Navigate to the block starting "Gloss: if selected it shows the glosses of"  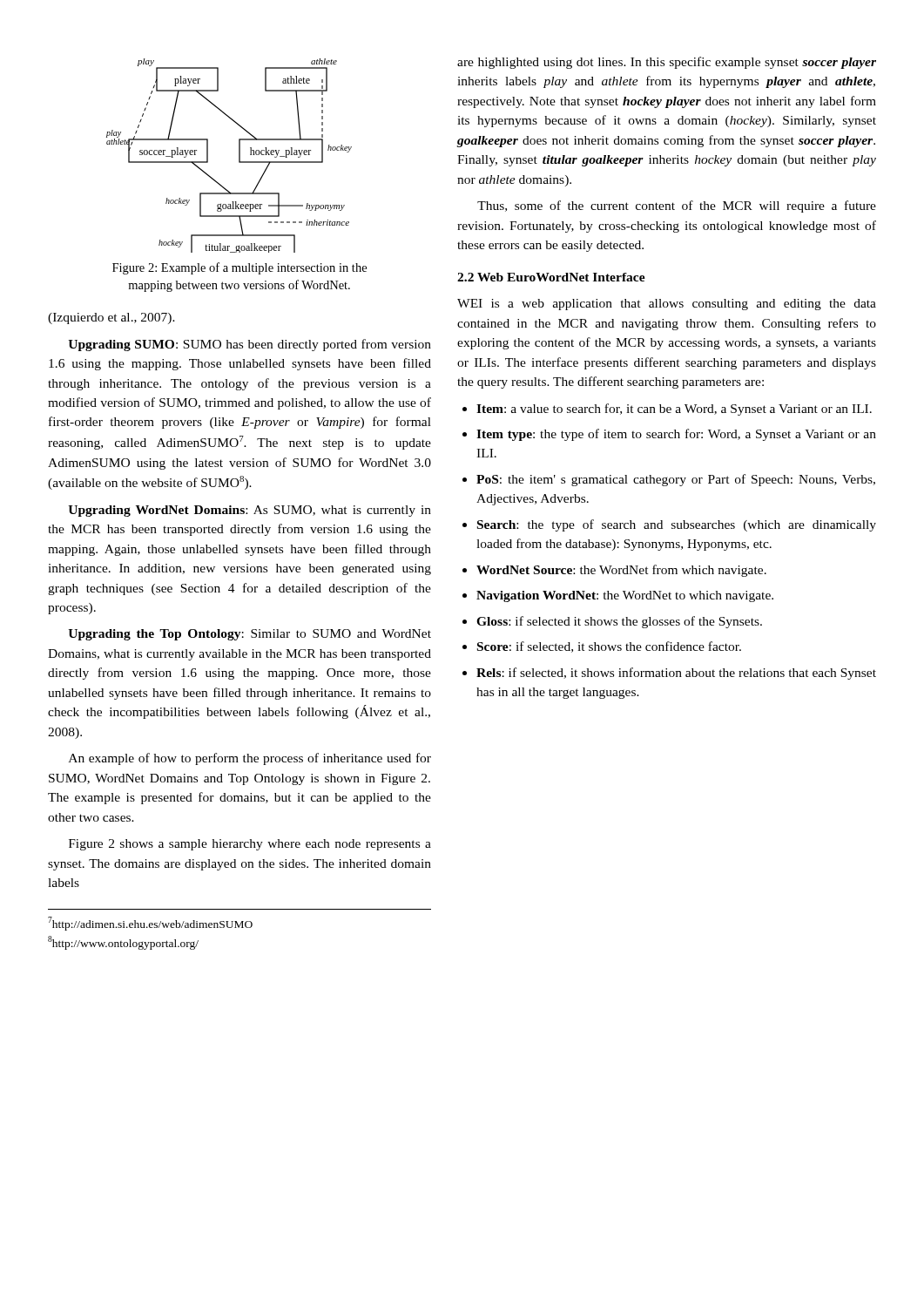click(667, 621)
